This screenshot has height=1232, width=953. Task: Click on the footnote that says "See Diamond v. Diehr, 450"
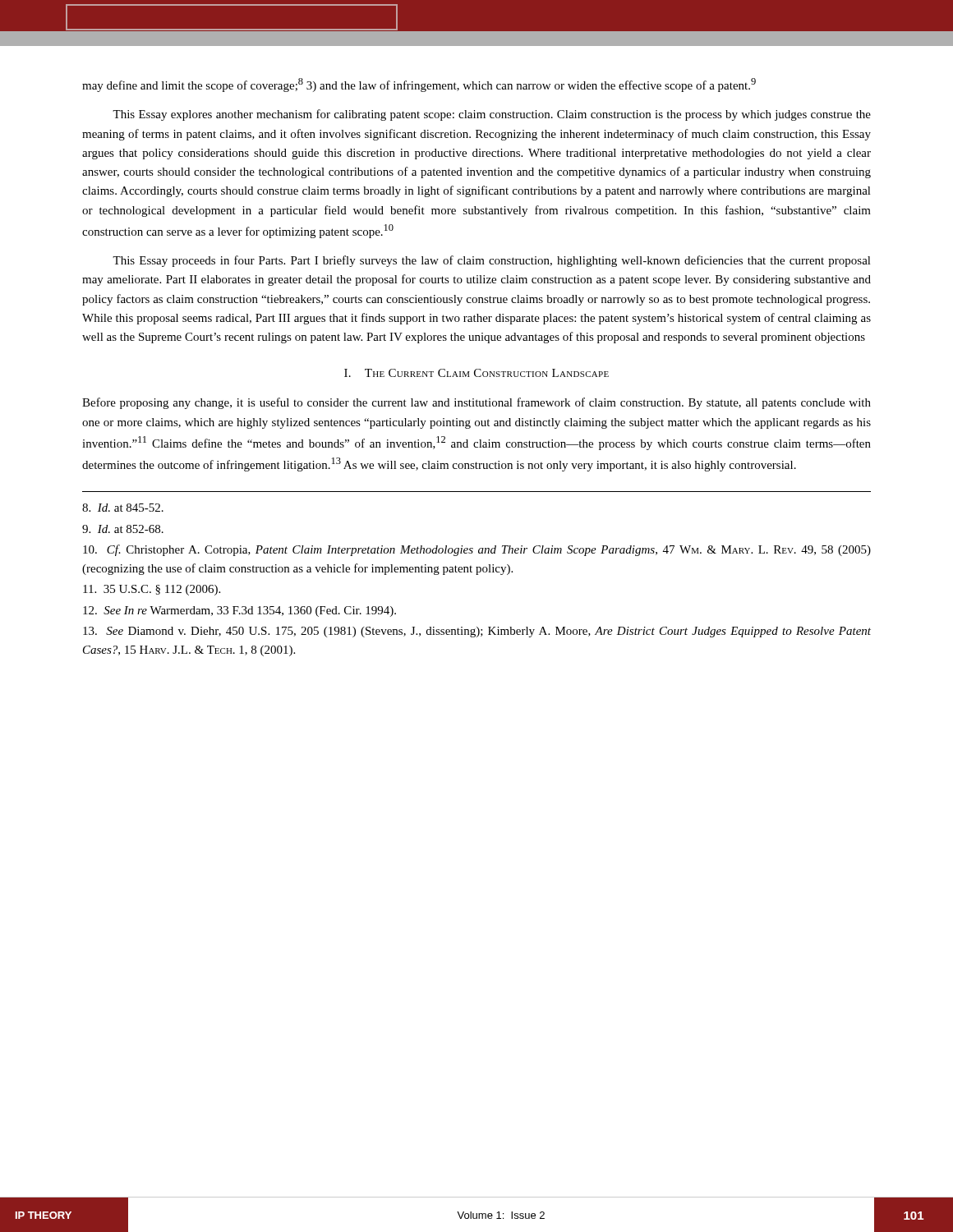point(476,641)
